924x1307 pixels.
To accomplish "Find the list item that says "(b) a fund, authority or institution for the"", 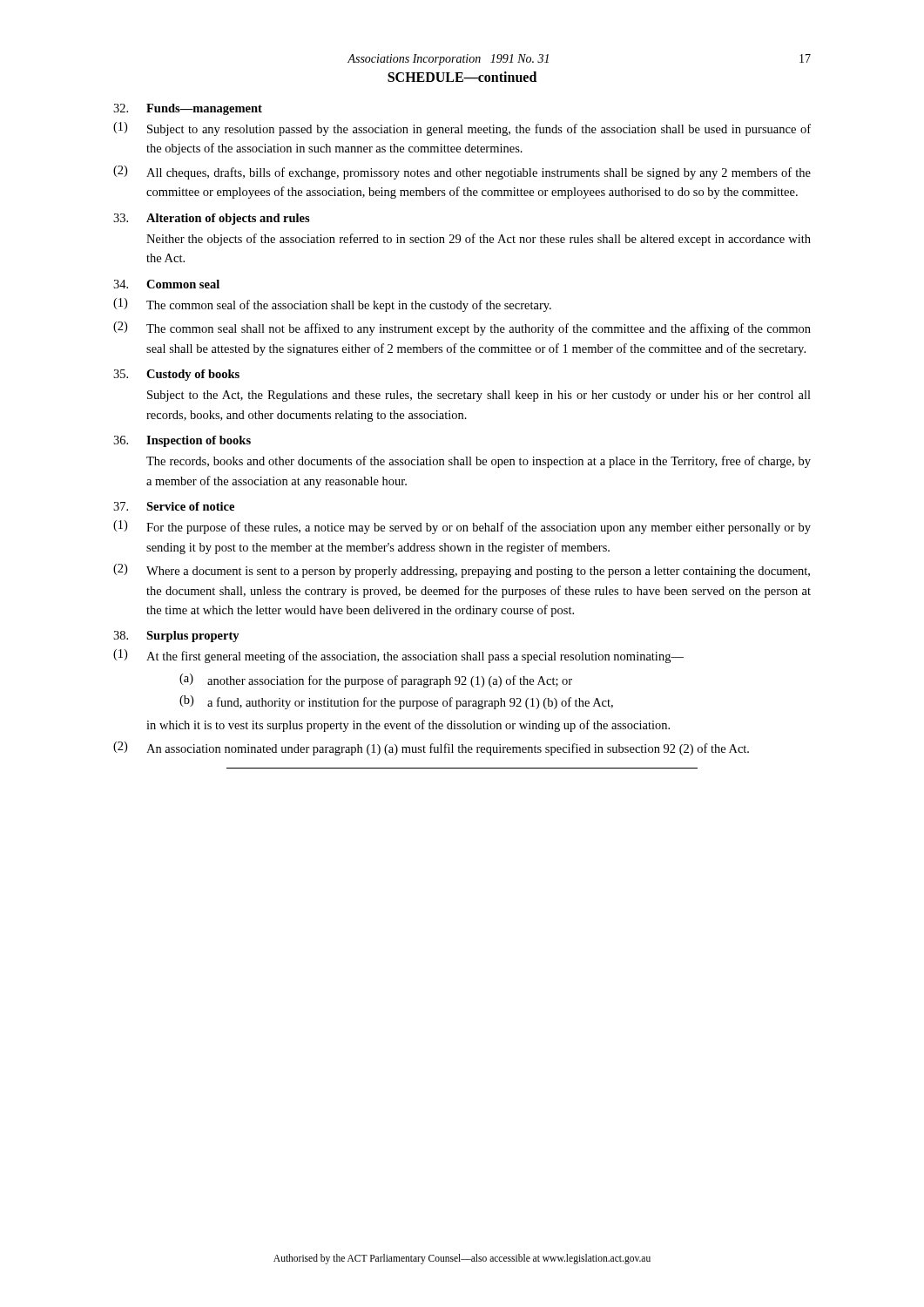I will click(397, 703).
